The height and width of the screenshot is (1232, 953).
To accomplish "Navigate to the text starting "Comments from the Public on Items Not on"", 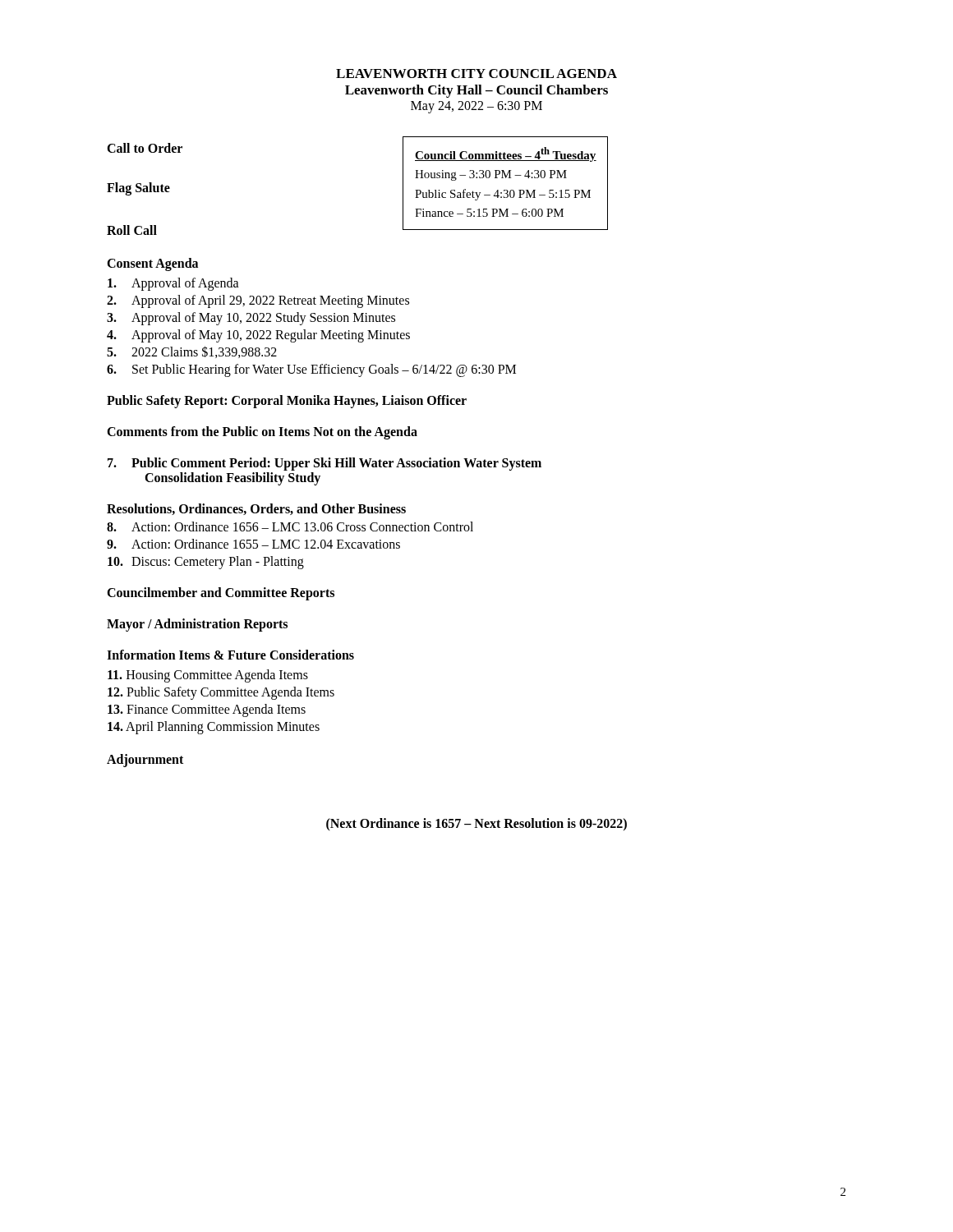I will [x=262, y=432].
